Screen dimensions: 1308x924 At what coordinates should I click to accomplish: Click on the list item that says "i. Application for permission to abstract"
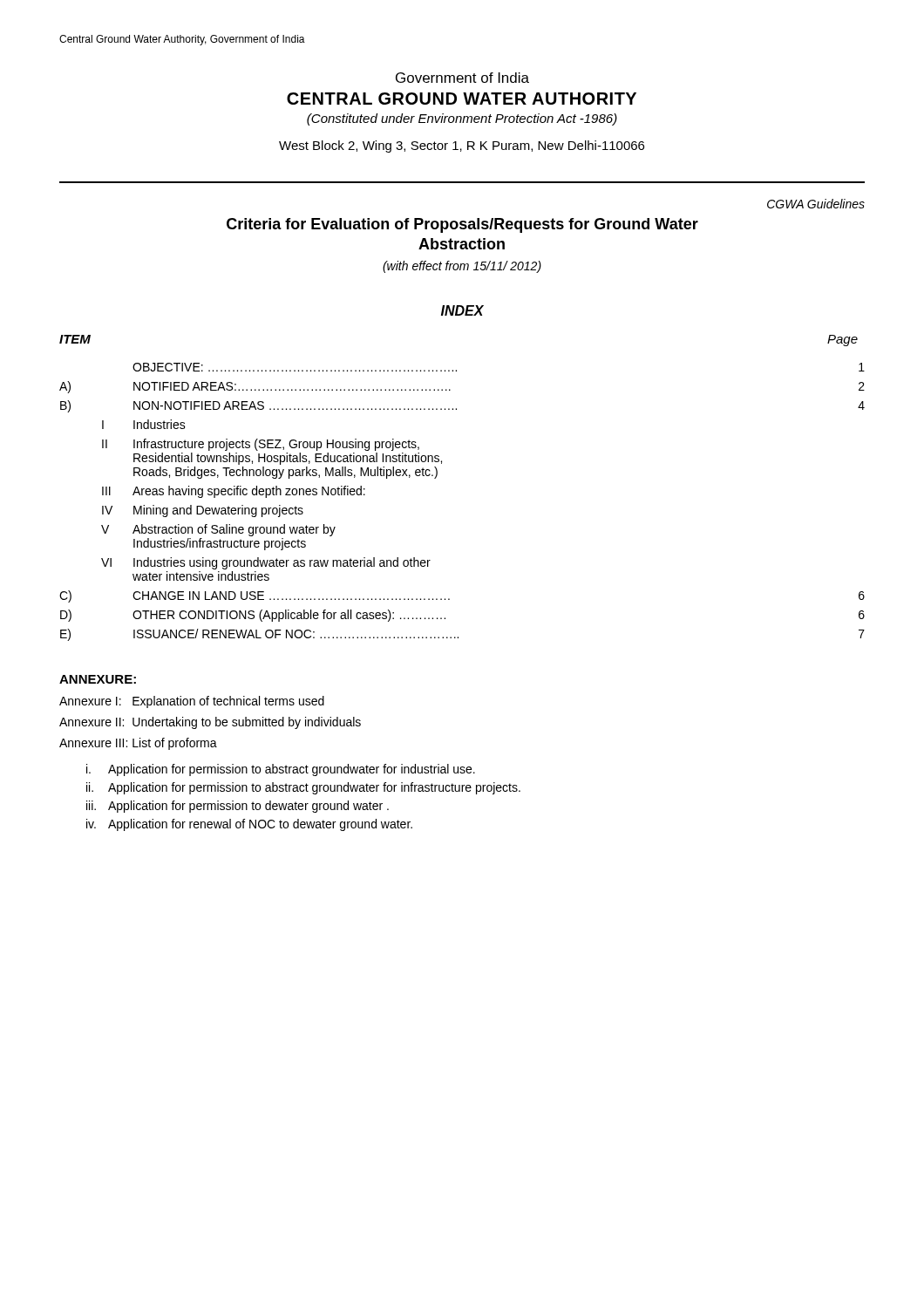pos(281,769)
